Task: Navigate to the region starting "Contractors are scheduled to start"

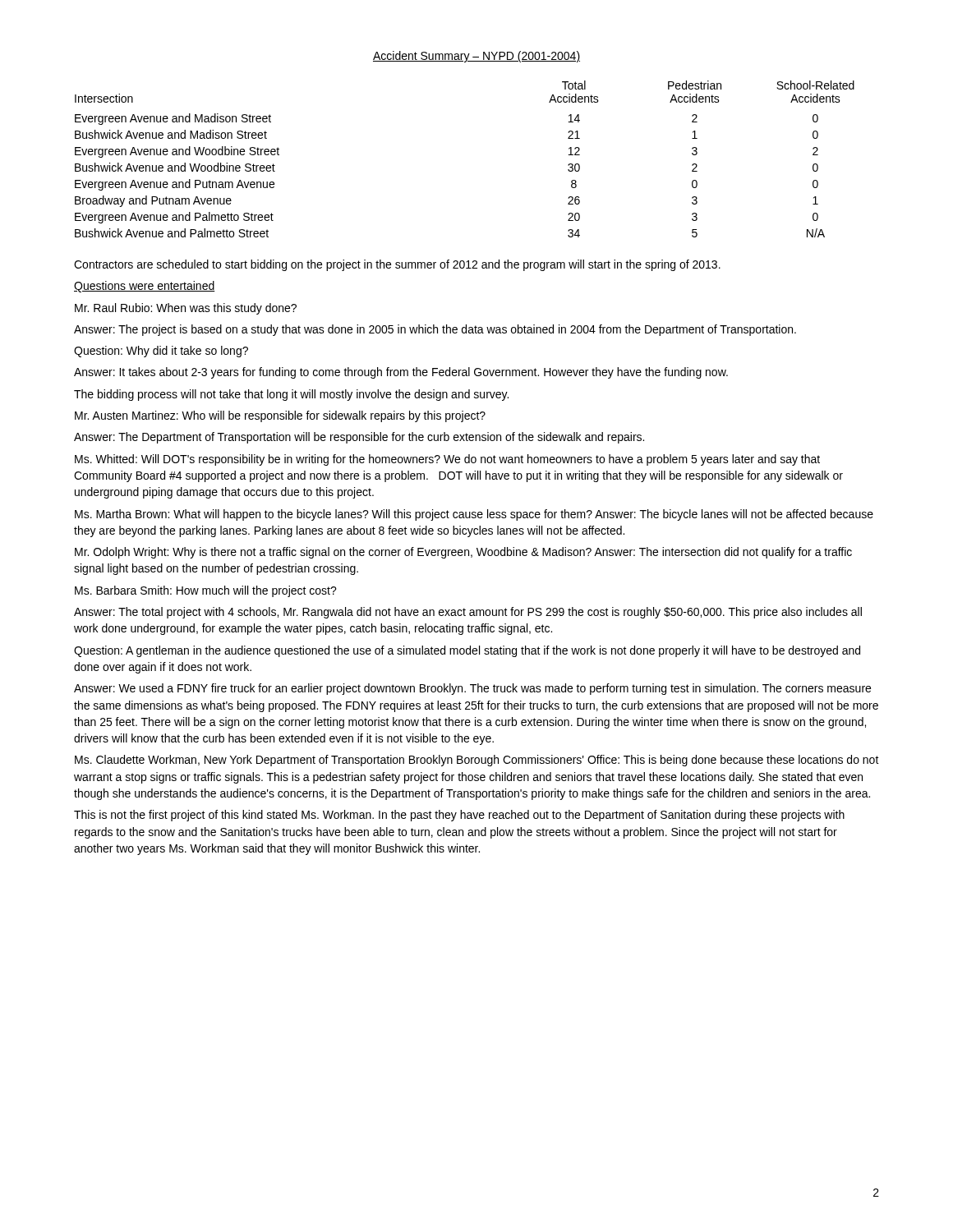Action: [x=397, y=264]
